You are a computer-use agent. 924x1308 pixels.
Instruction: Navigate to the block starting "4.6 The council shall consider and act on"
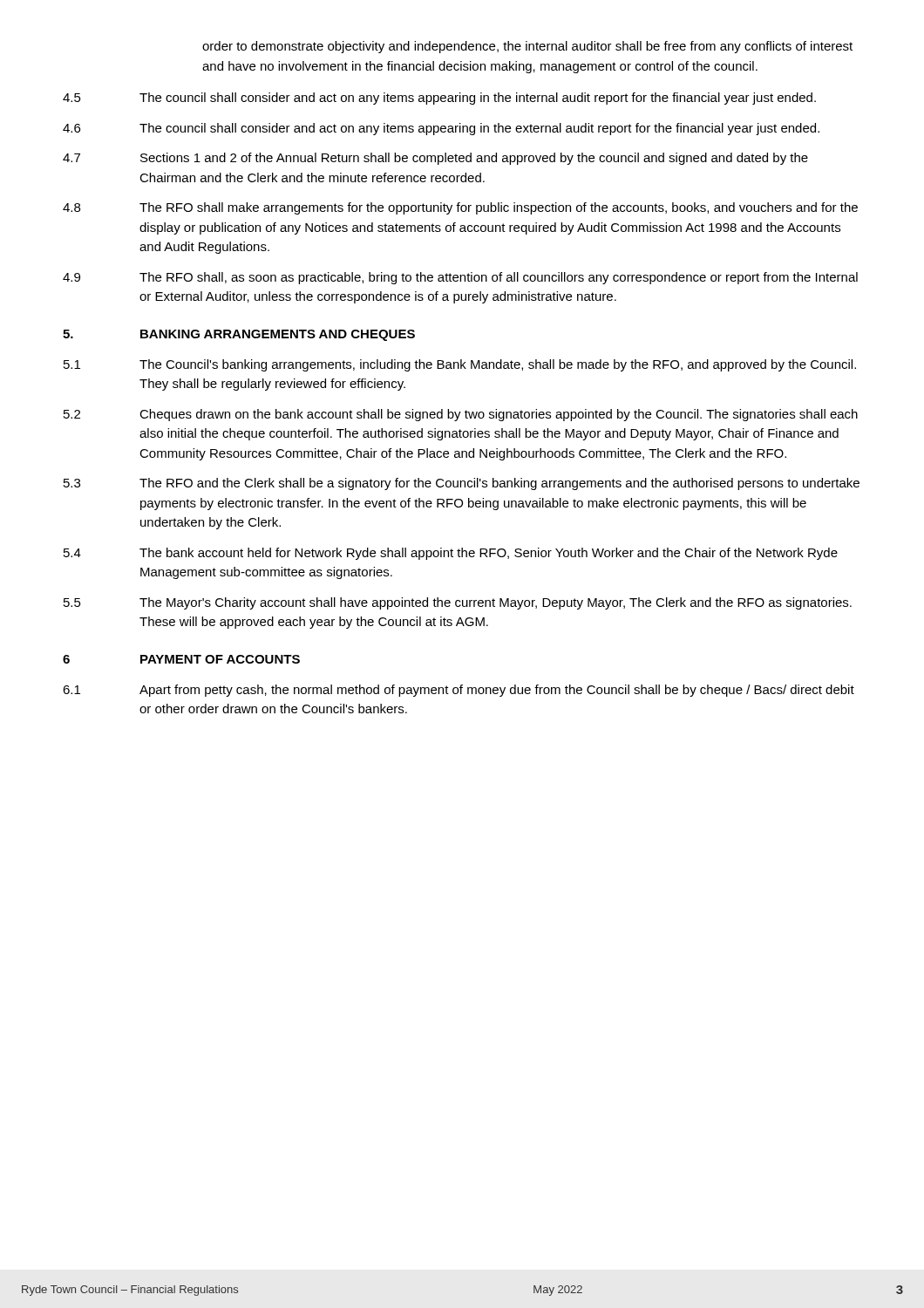(x=462, y=128)
